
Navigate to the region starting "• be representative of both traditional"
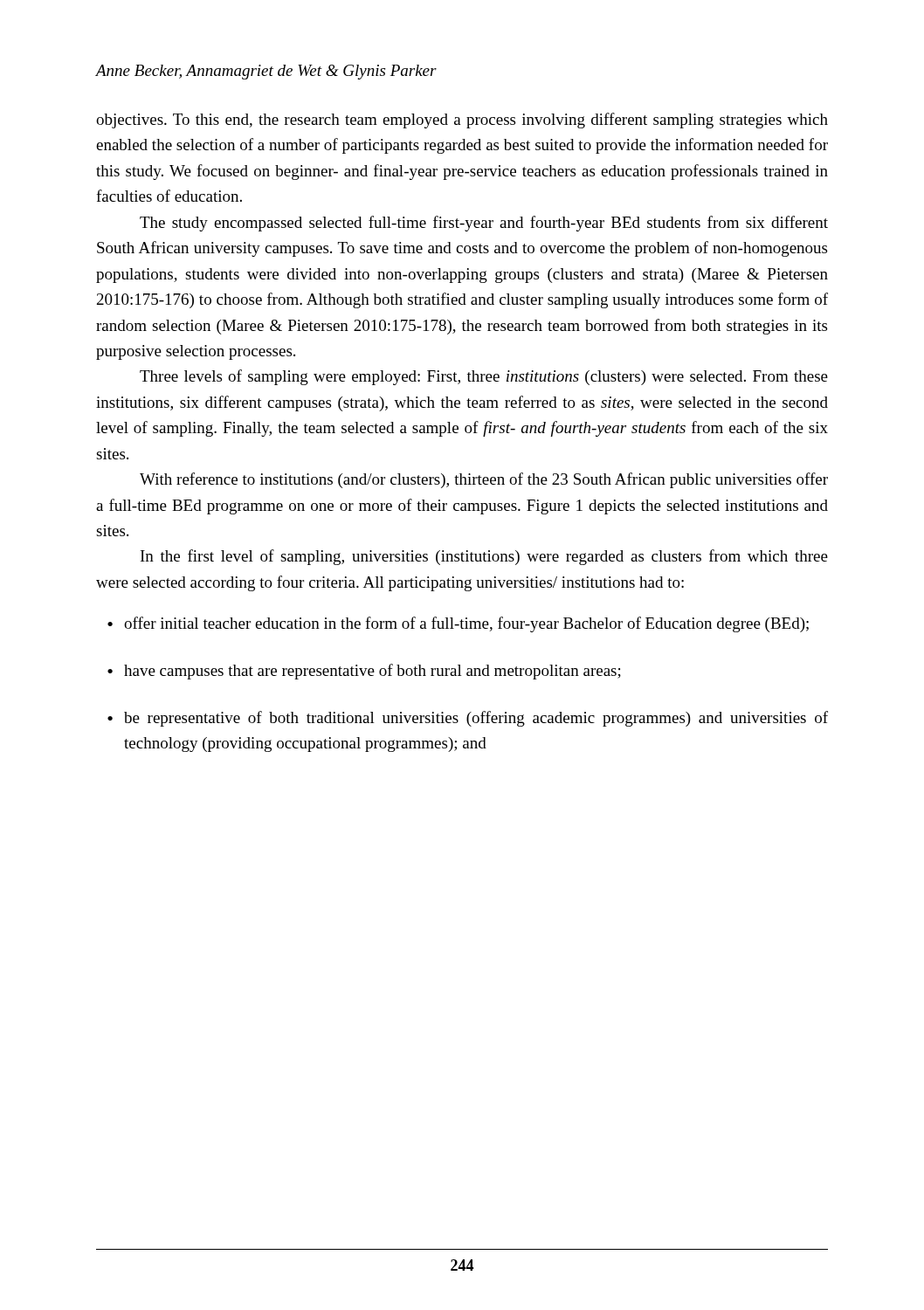462,730
